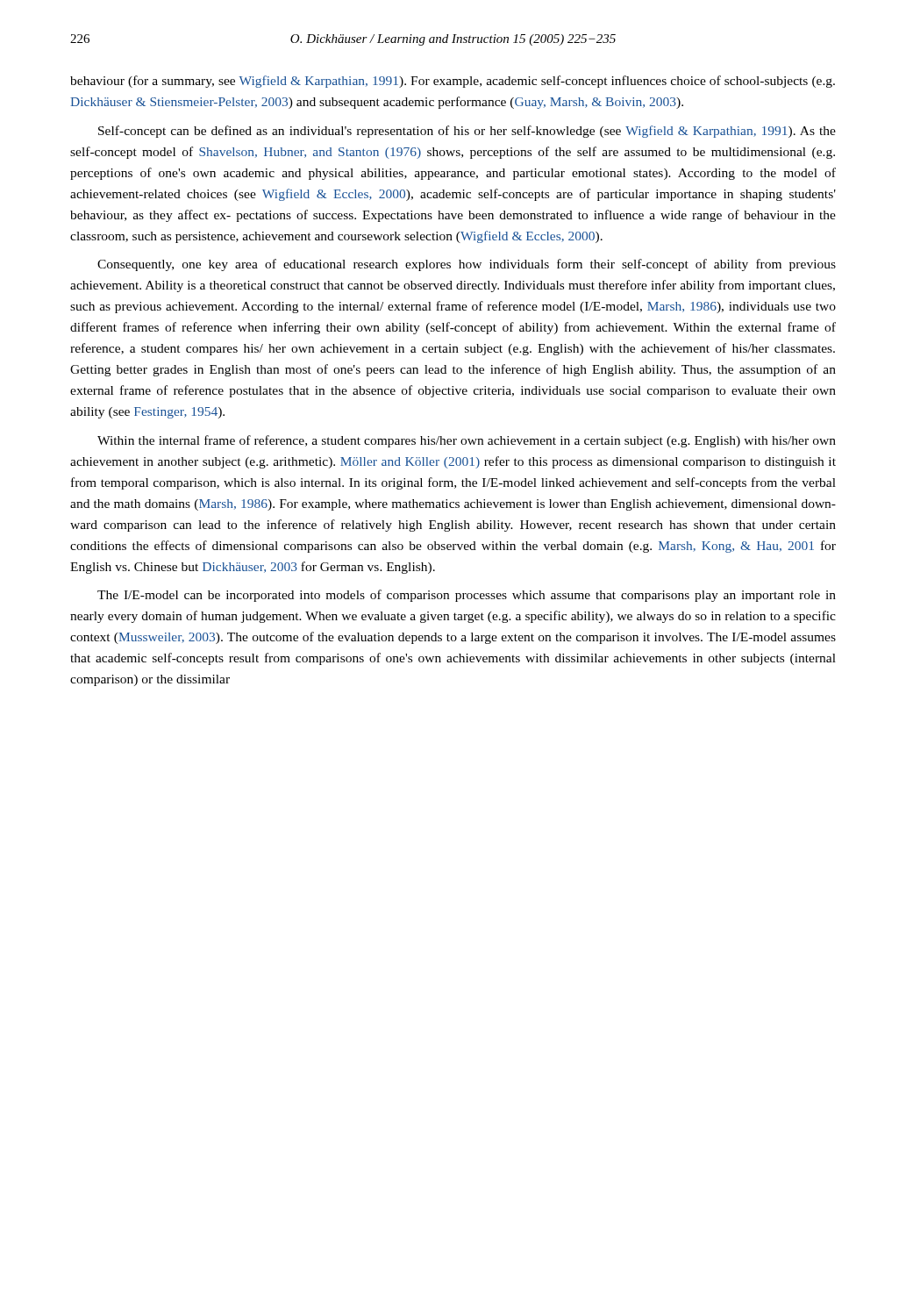Click on the text block starting "Within the internal frame of reference, a student"
Viewport: 906px width, 1316px height.
453,503
